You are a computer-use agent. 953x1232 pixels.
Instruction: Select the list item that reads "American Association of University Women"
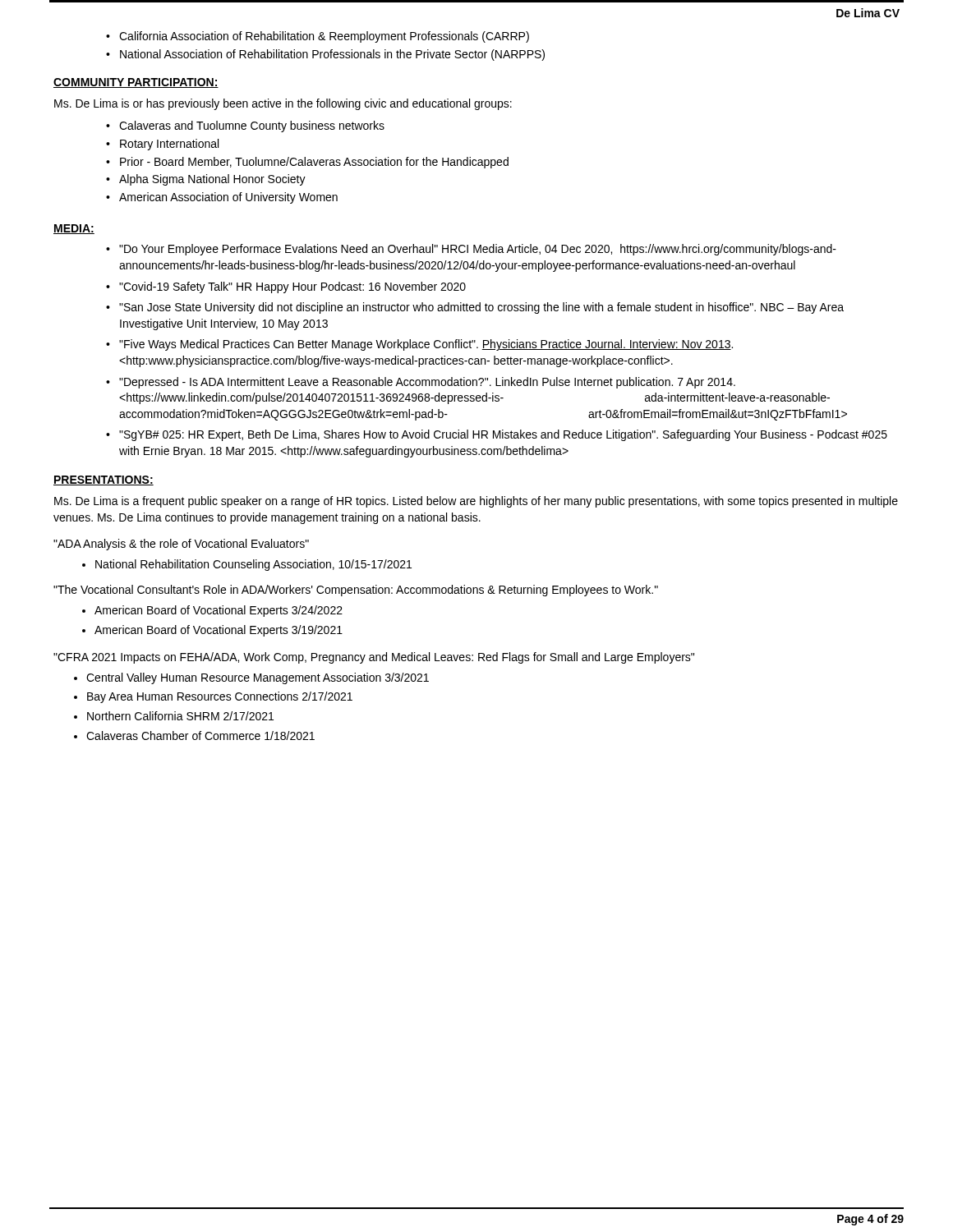(229, 197)
